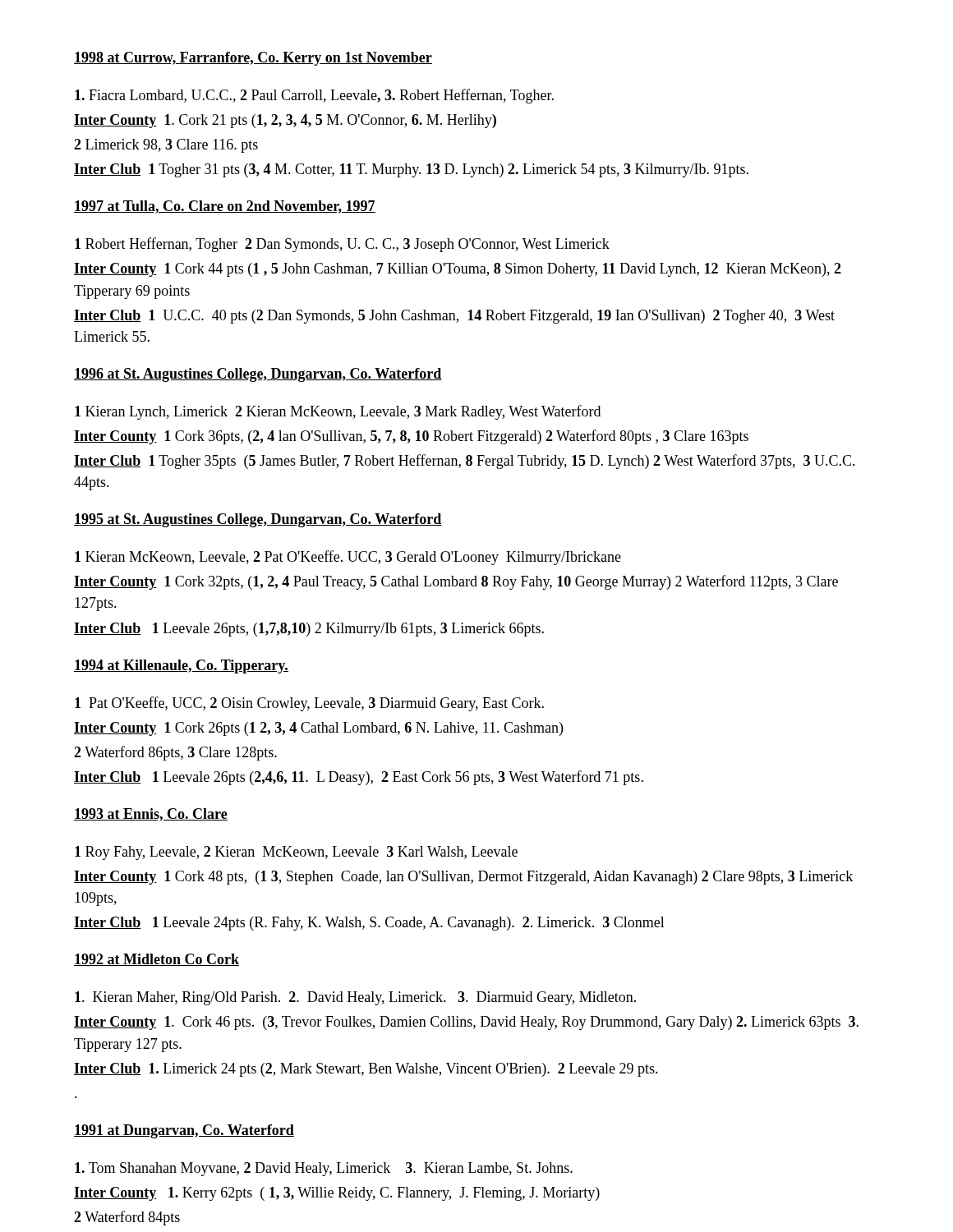Click the passage that begins "1 Roy Fahy, Leevale,"
Viewport: 953px width, 1232px height.
(x=476, y=887)
